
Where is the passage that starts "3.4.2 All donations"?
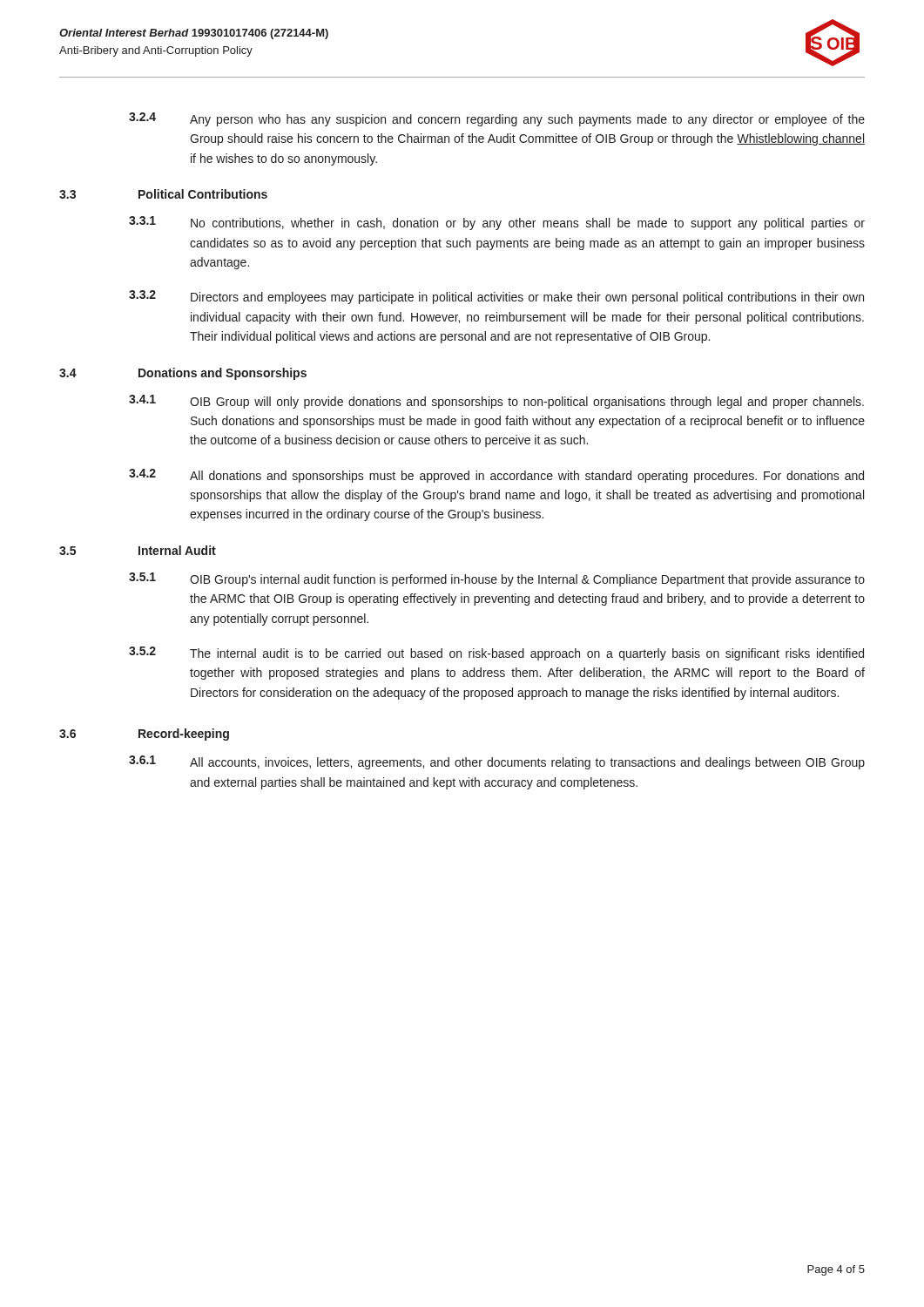coord(497,495)
